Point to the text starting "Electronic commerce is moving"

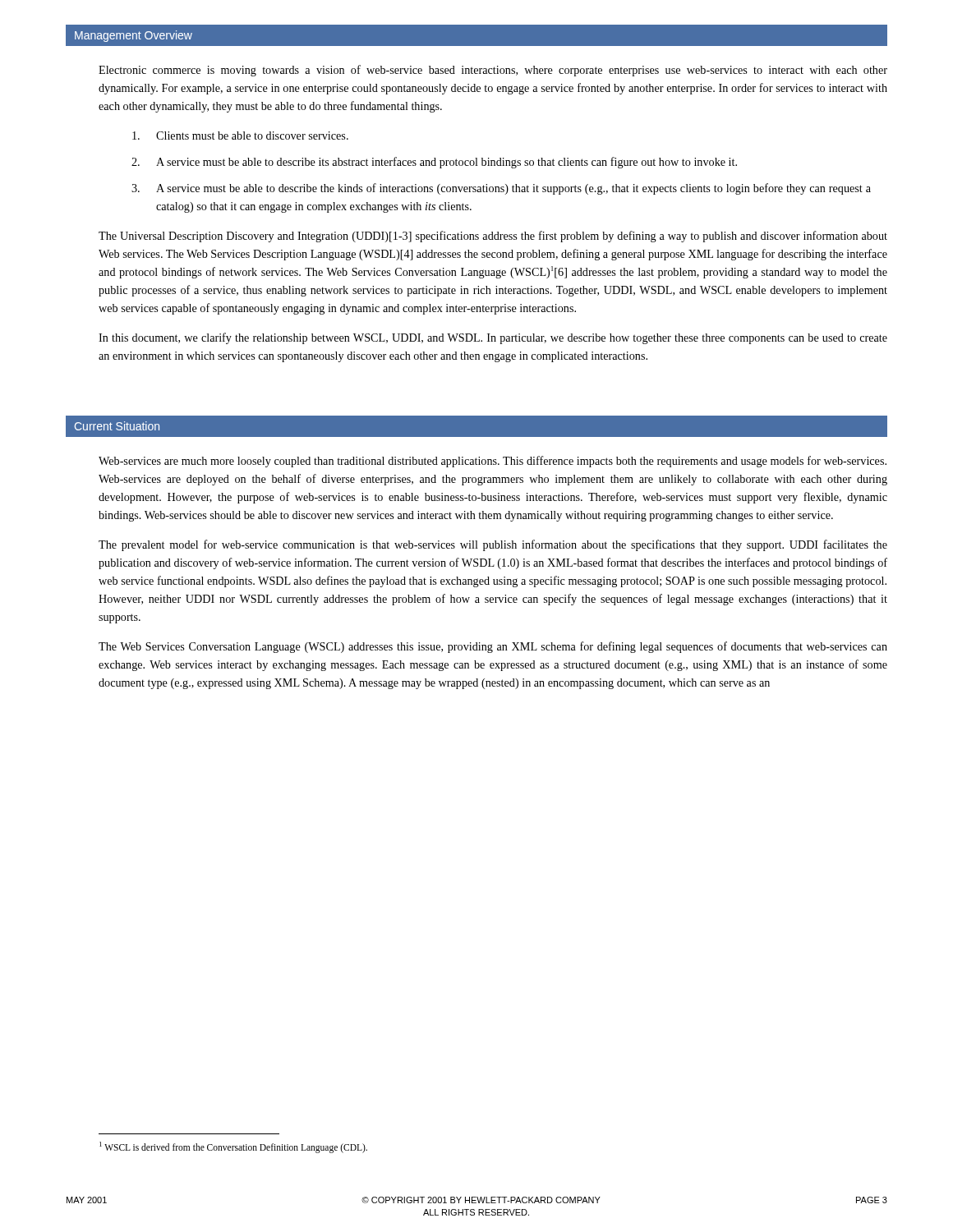(x=493, y=88)
